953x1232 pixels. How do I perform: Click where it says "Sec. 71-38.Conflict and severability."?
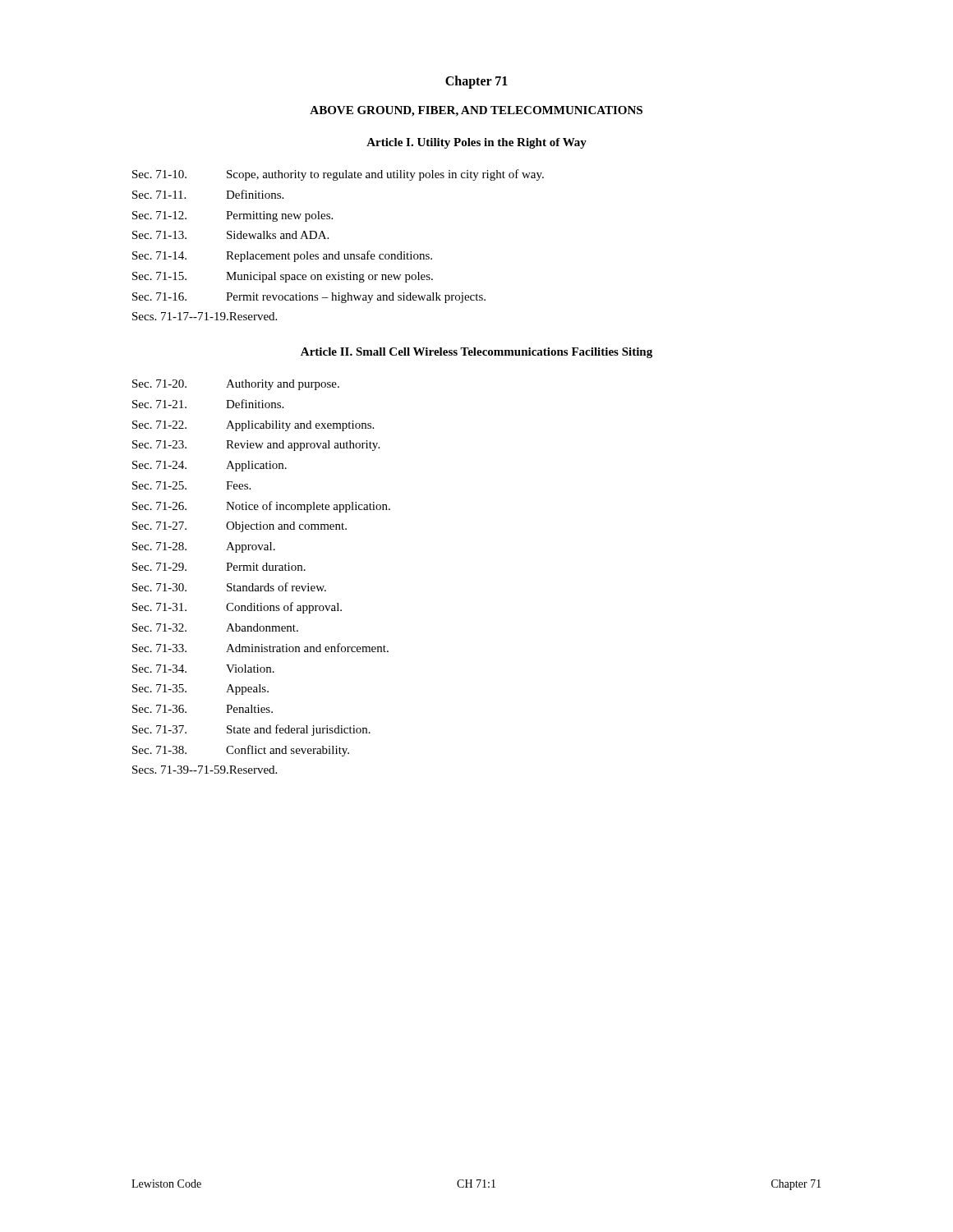click(241, 750)
